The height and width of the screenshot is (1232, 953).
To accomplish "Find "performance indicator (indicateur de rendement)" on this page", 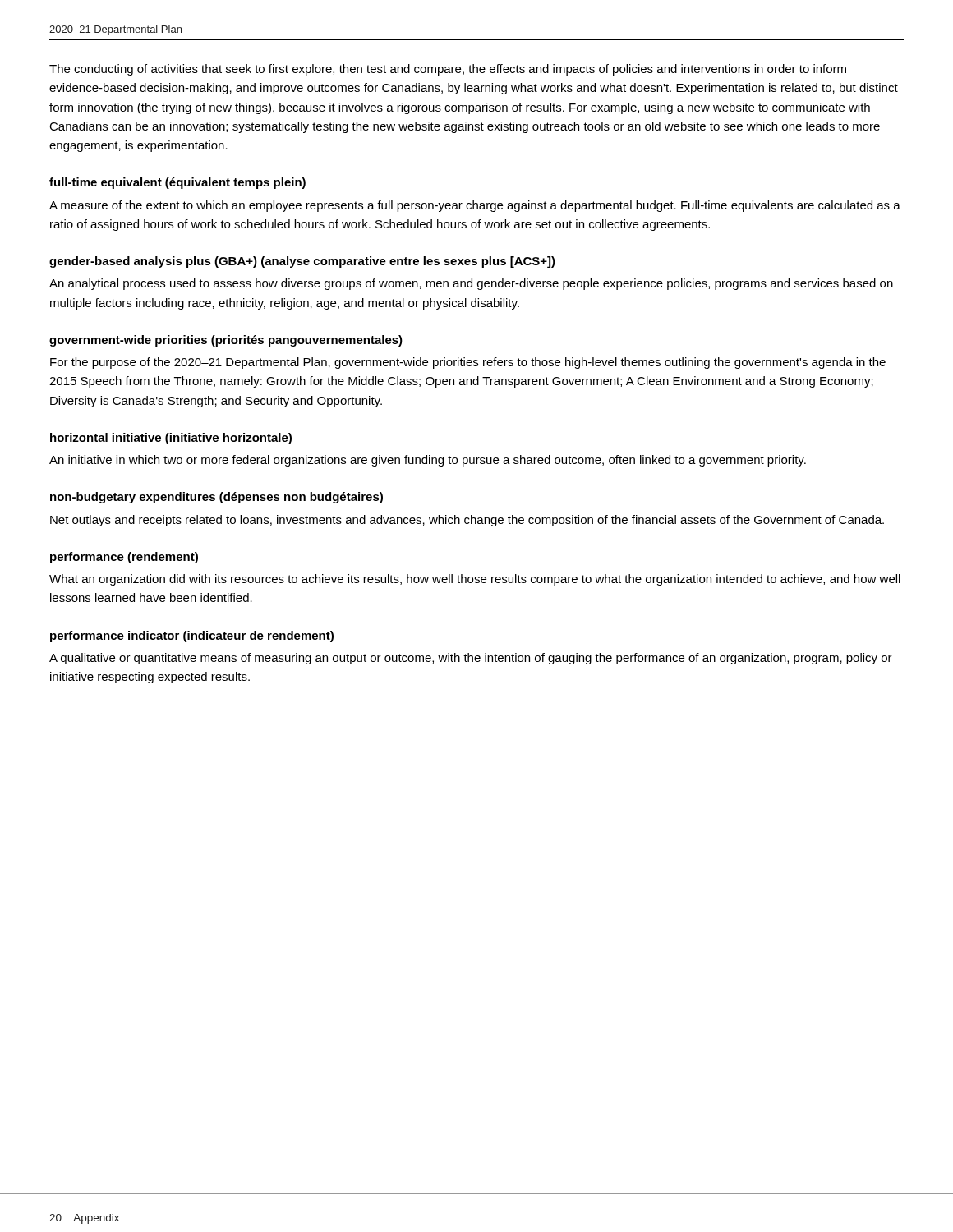I will point(192,635).
